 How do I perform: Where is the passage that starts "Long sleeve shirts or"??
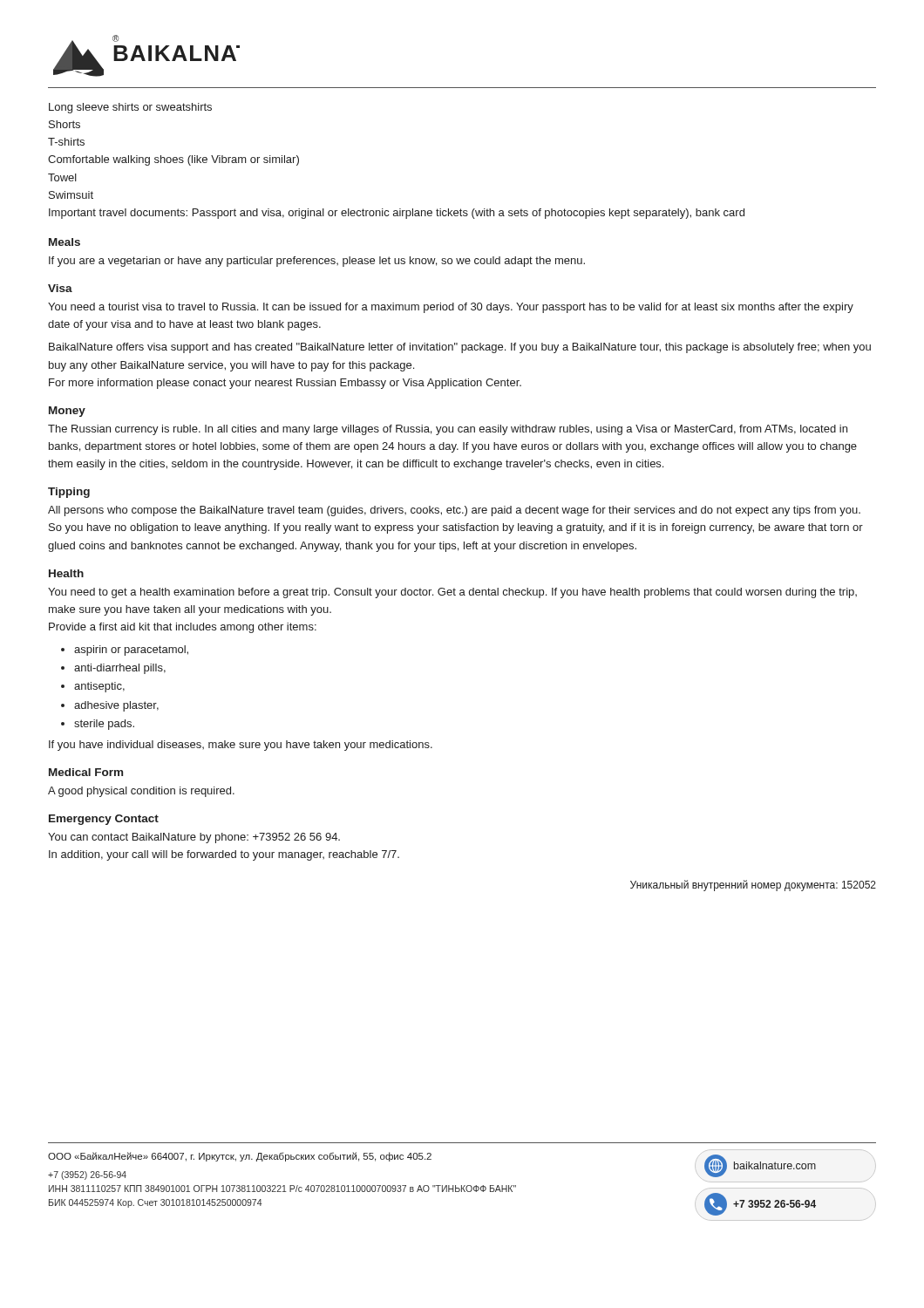point(130,107)
